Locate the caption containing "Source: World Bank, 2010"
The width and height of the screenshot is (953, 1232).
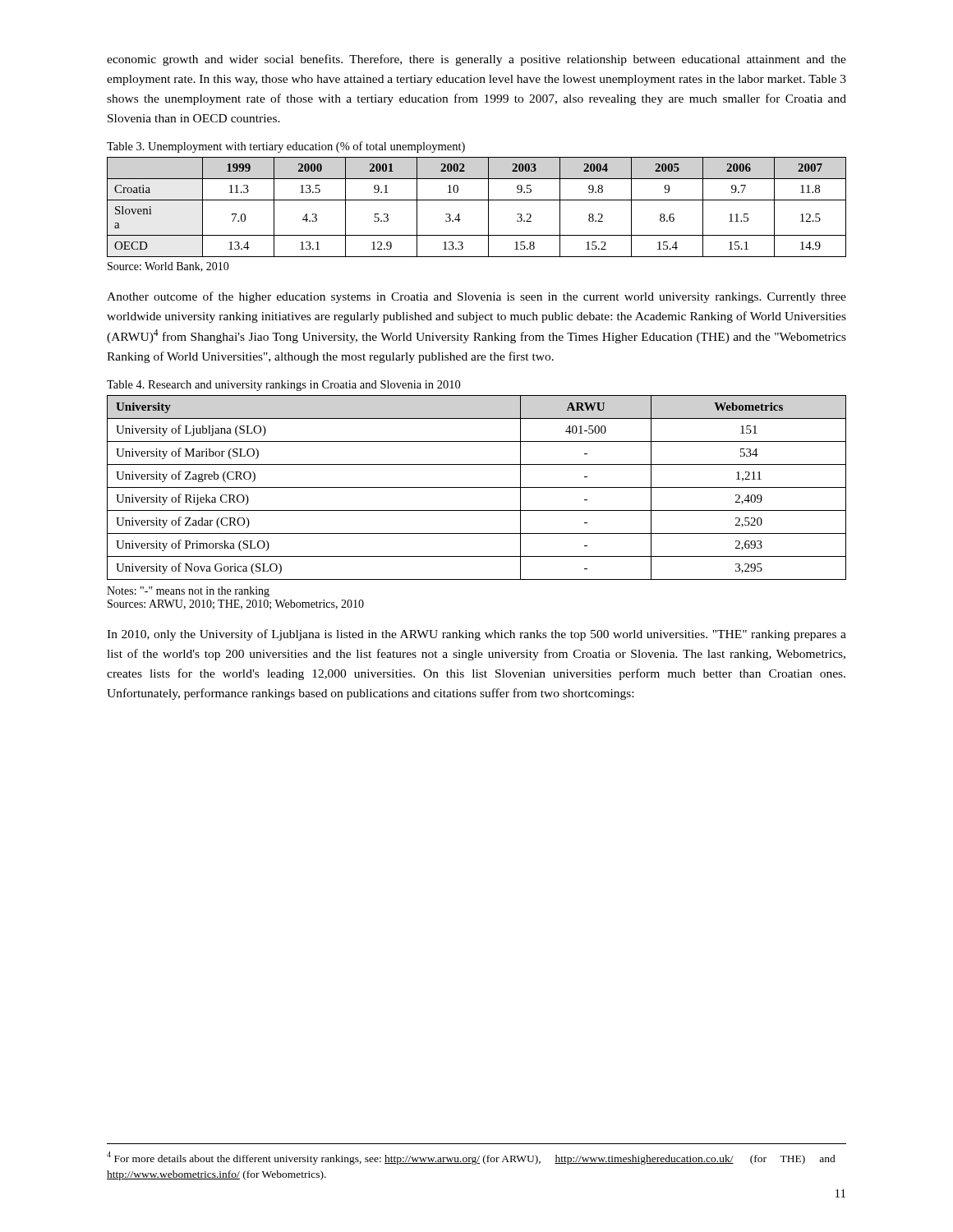coord(168,267)
